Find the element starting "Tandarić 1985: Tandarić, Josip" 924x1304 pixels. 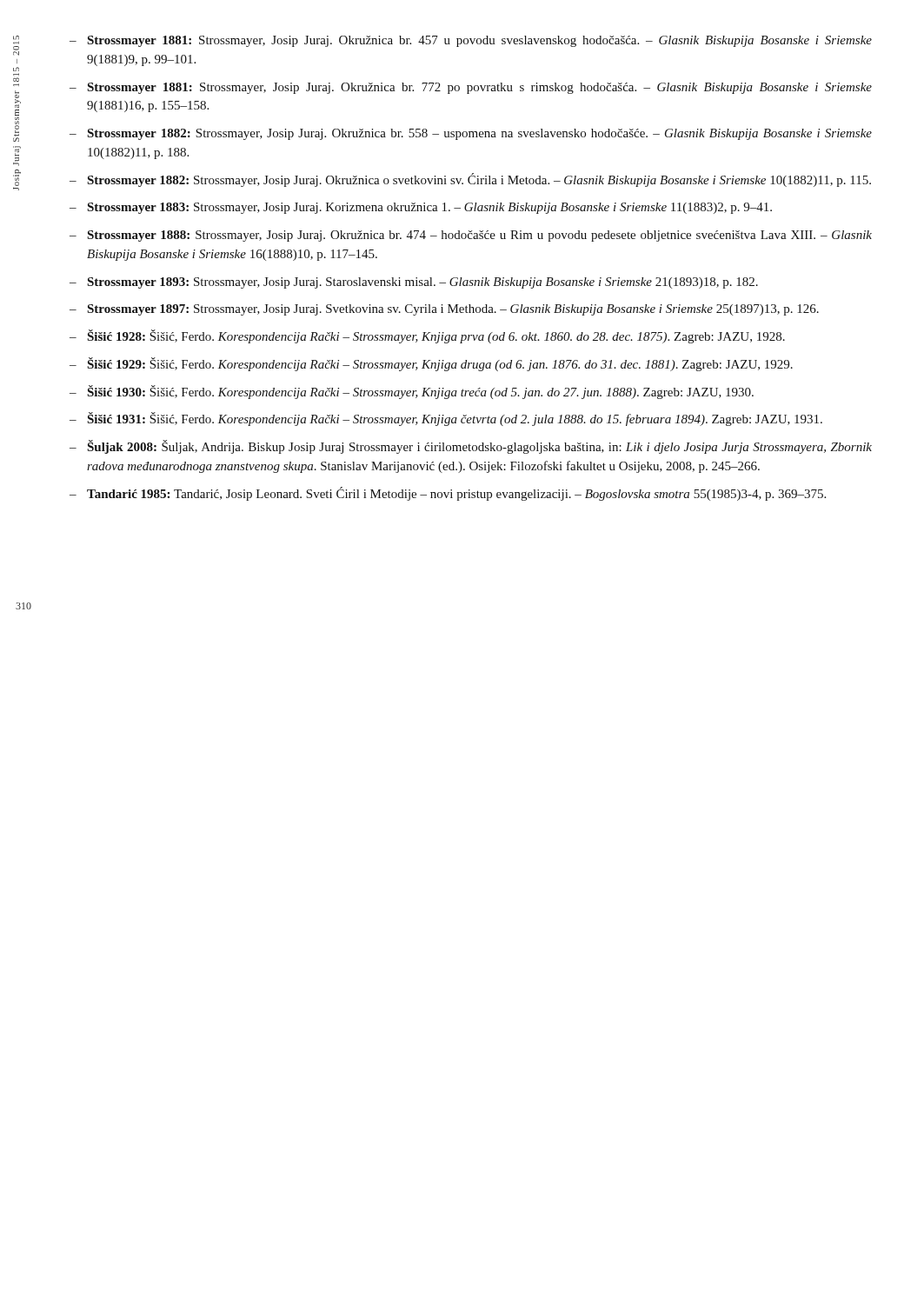tap(457, 493)
